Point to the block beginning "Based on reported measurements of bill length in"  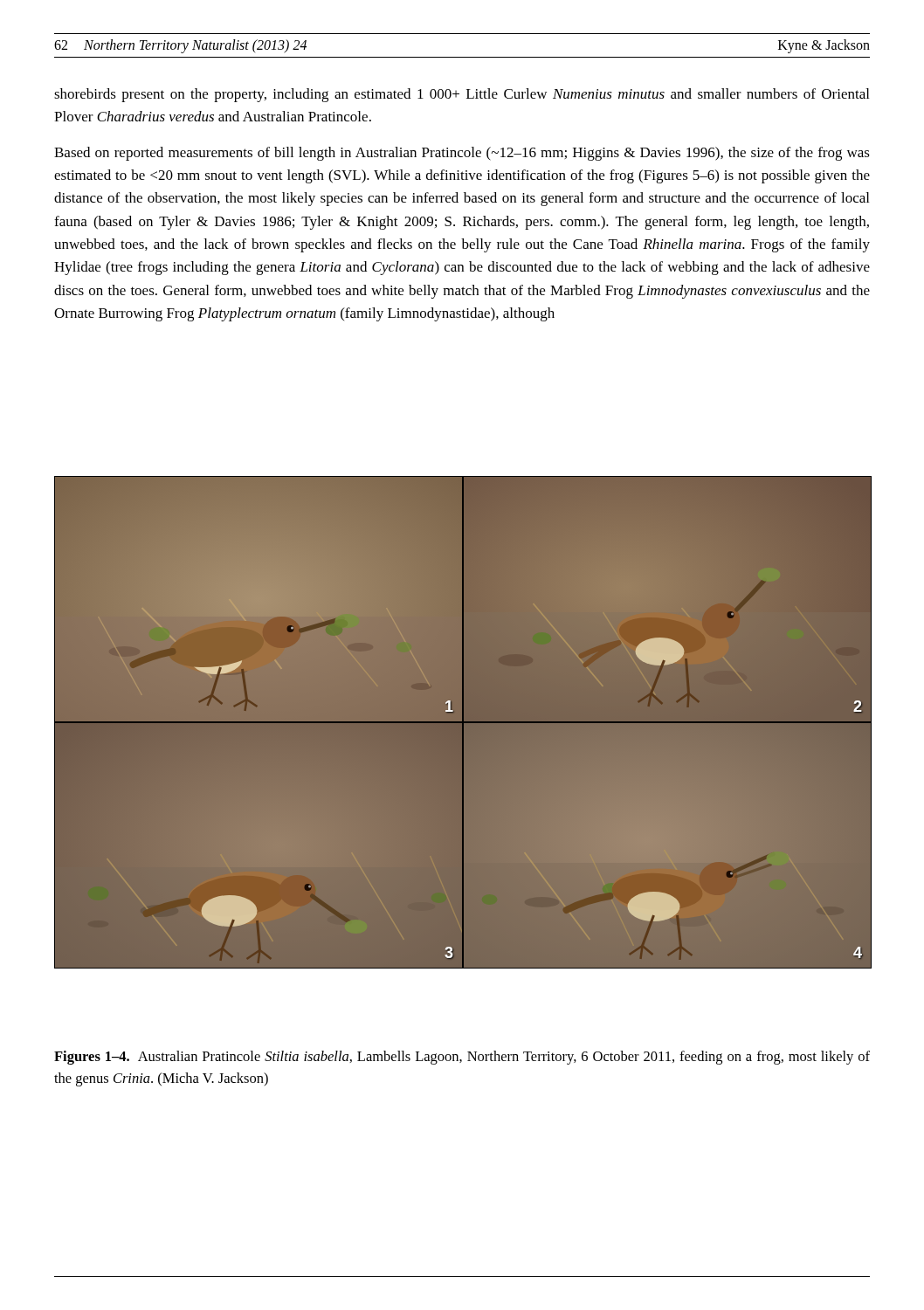tap(462, 233)
